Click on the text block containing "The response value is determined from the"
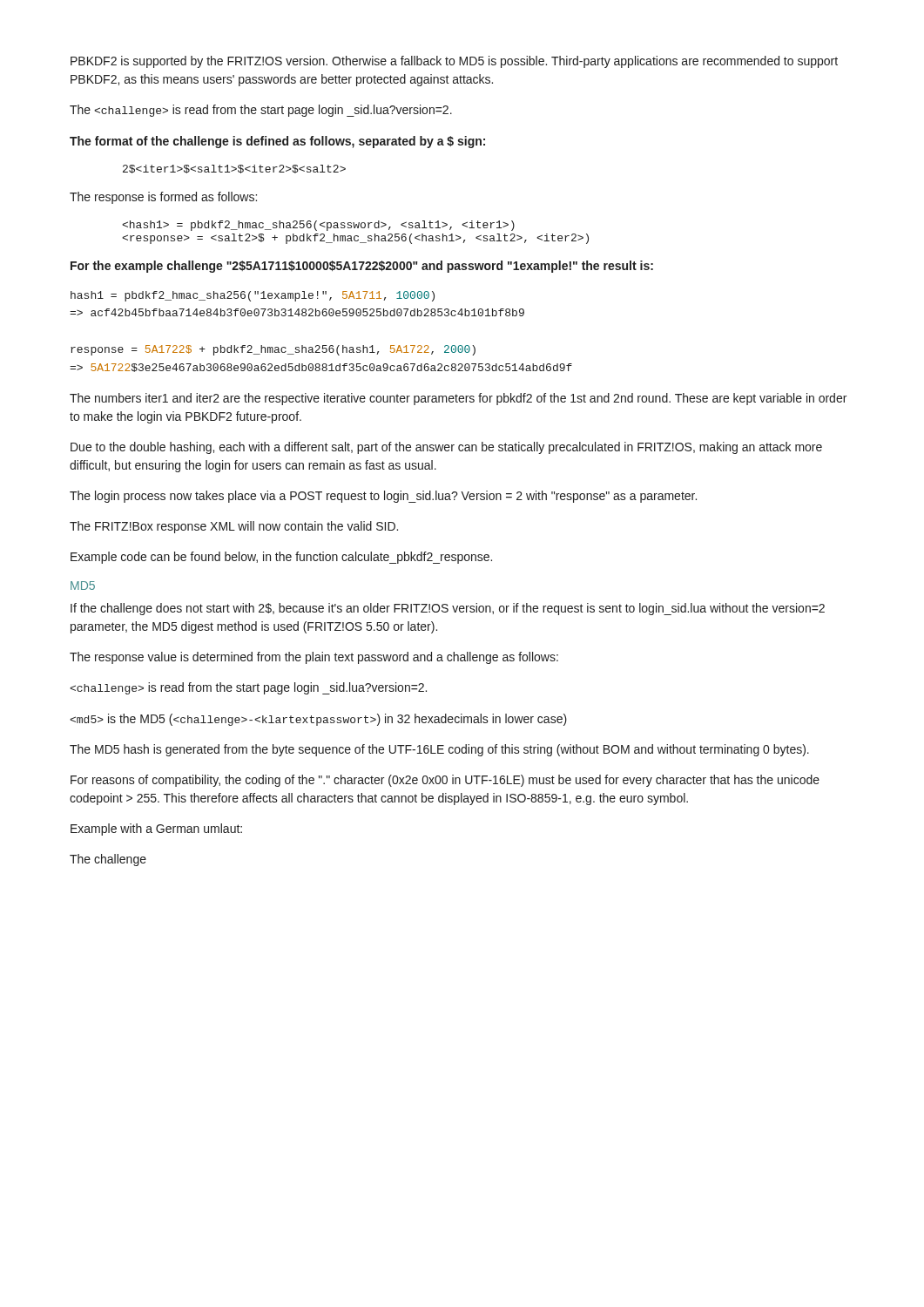Viewport: 924px width, 1307px height. (x=314, y=657)
